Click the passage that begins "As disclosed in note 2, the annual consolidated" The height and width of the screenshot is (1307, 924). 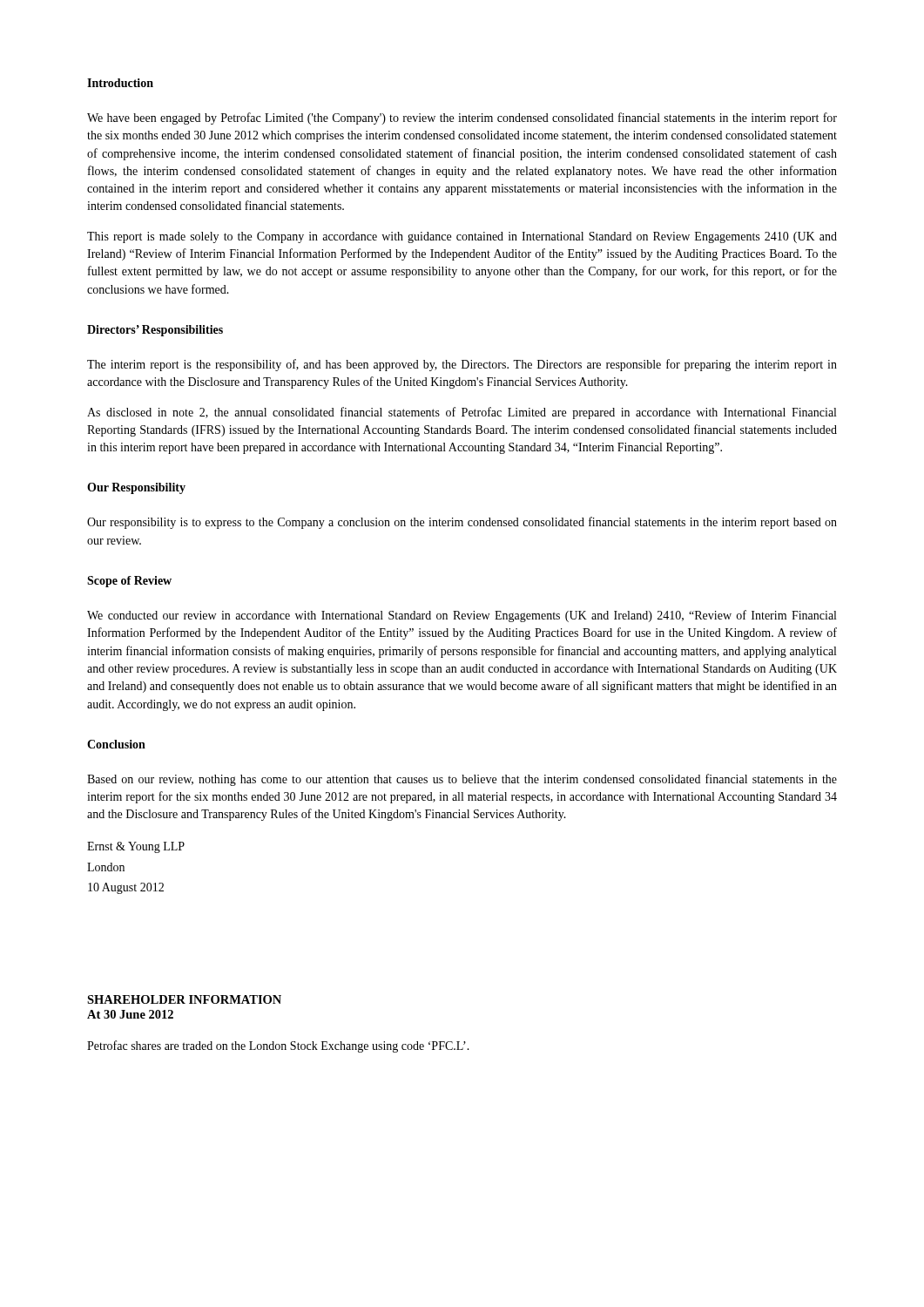click(462, 430)
